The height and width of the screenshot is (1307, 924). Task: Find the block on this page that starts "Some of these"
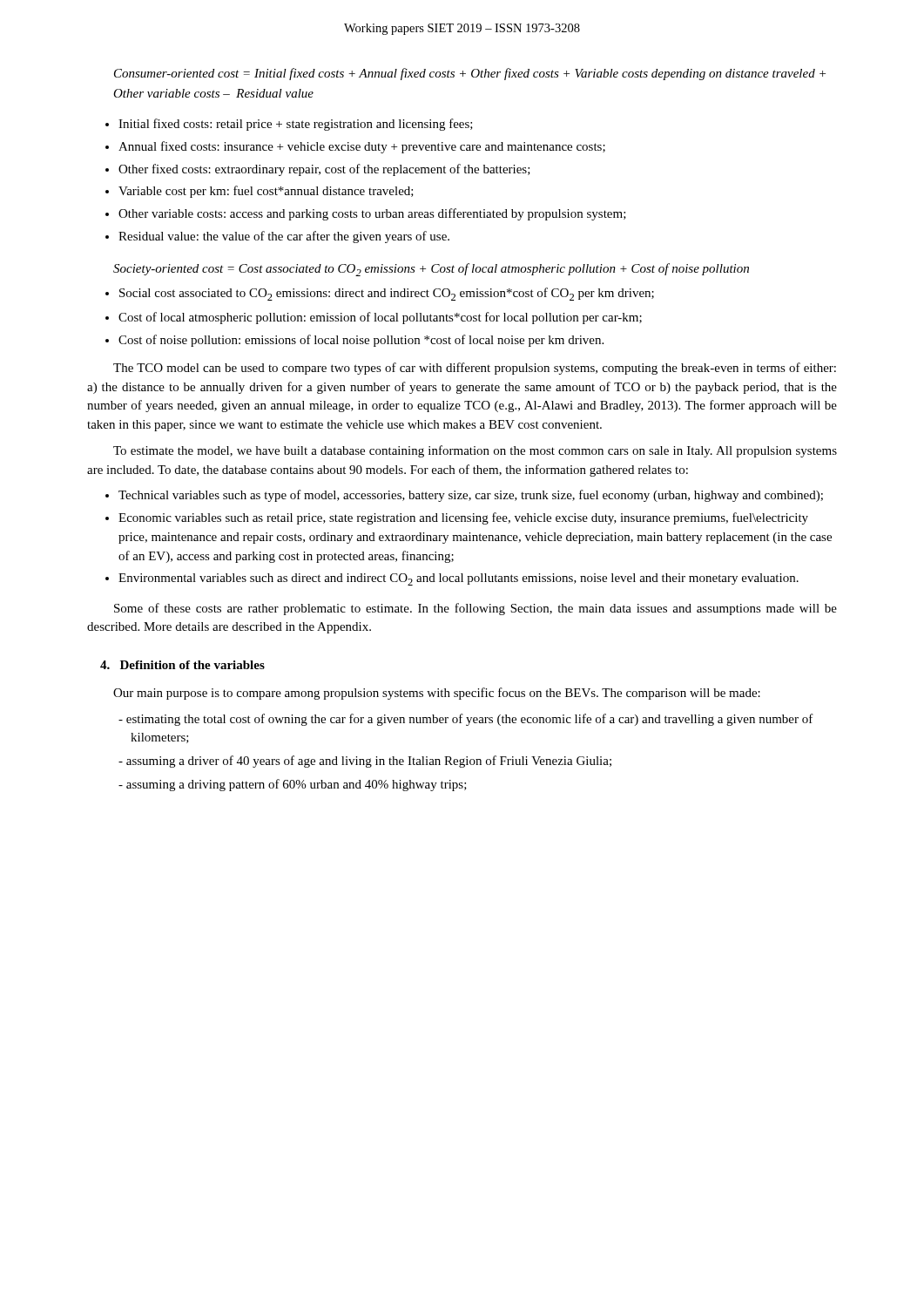[x=462, y=617]
